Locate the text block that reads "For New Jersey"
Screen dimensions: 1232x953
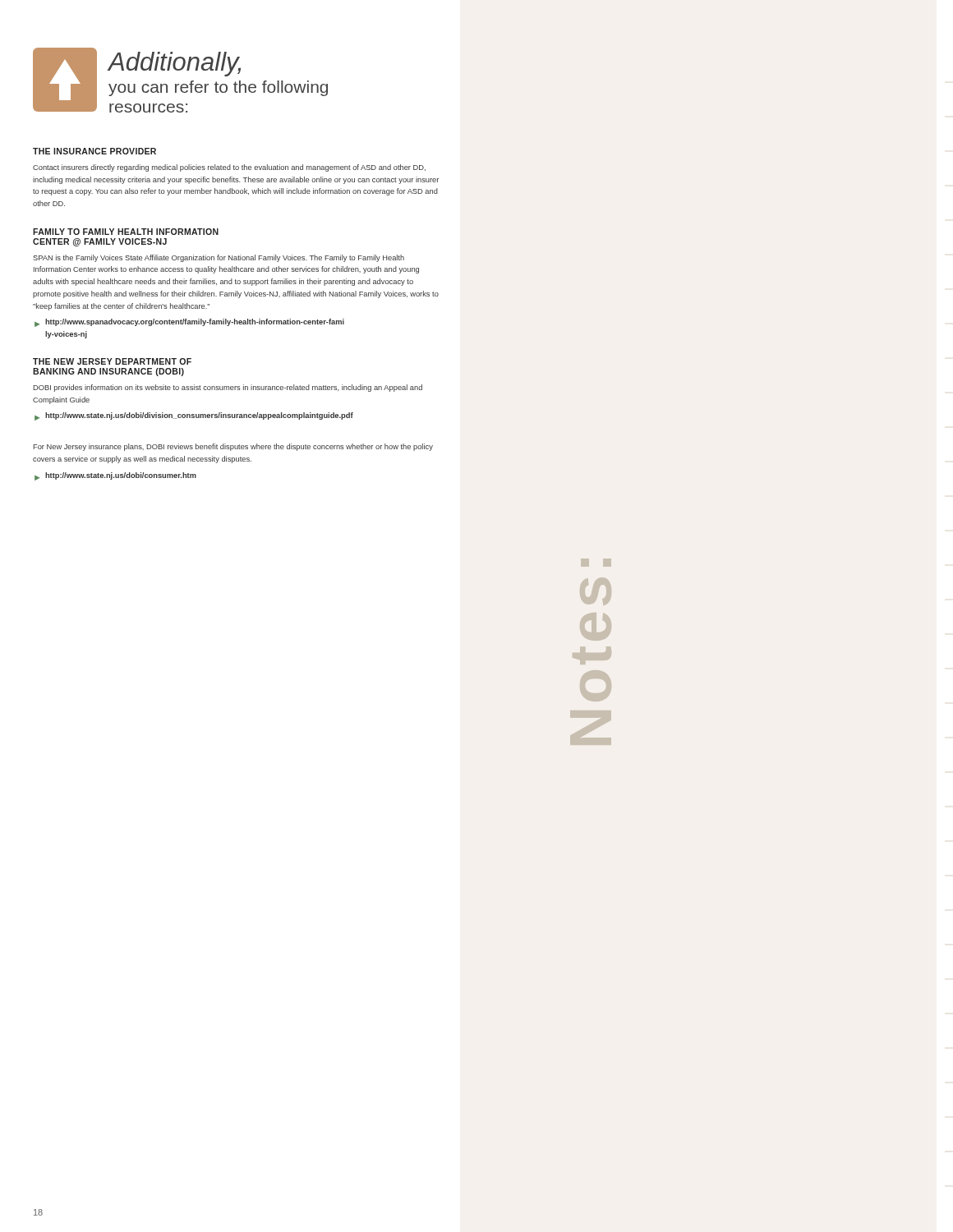tap(233, 453)
